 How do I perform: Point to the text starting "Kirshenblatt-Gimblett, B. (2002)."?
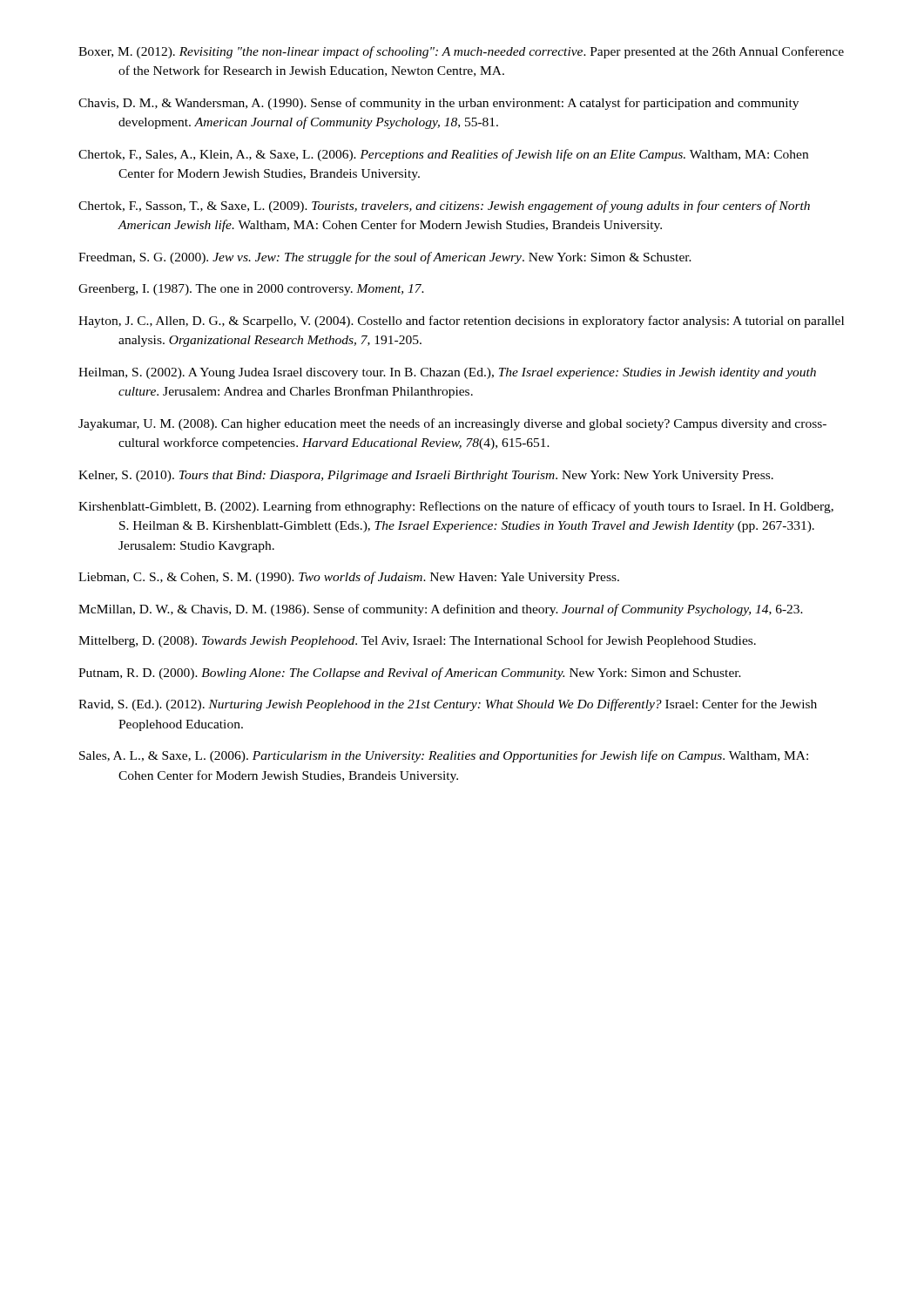pyautogui.click(x=456, y=525)
